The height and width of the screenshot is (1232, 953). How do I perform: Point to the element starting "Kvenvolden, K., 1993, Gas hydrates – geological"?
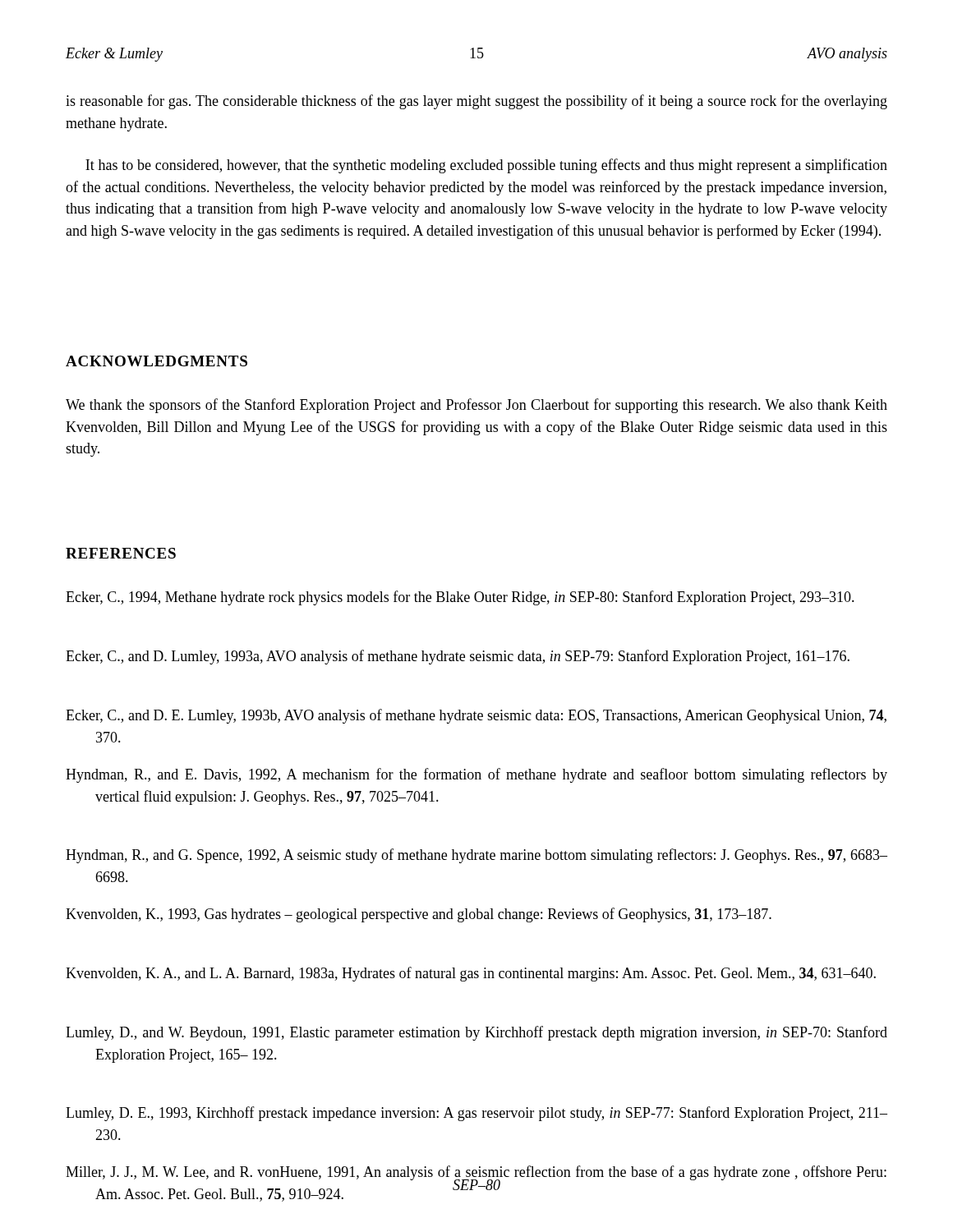419,914
